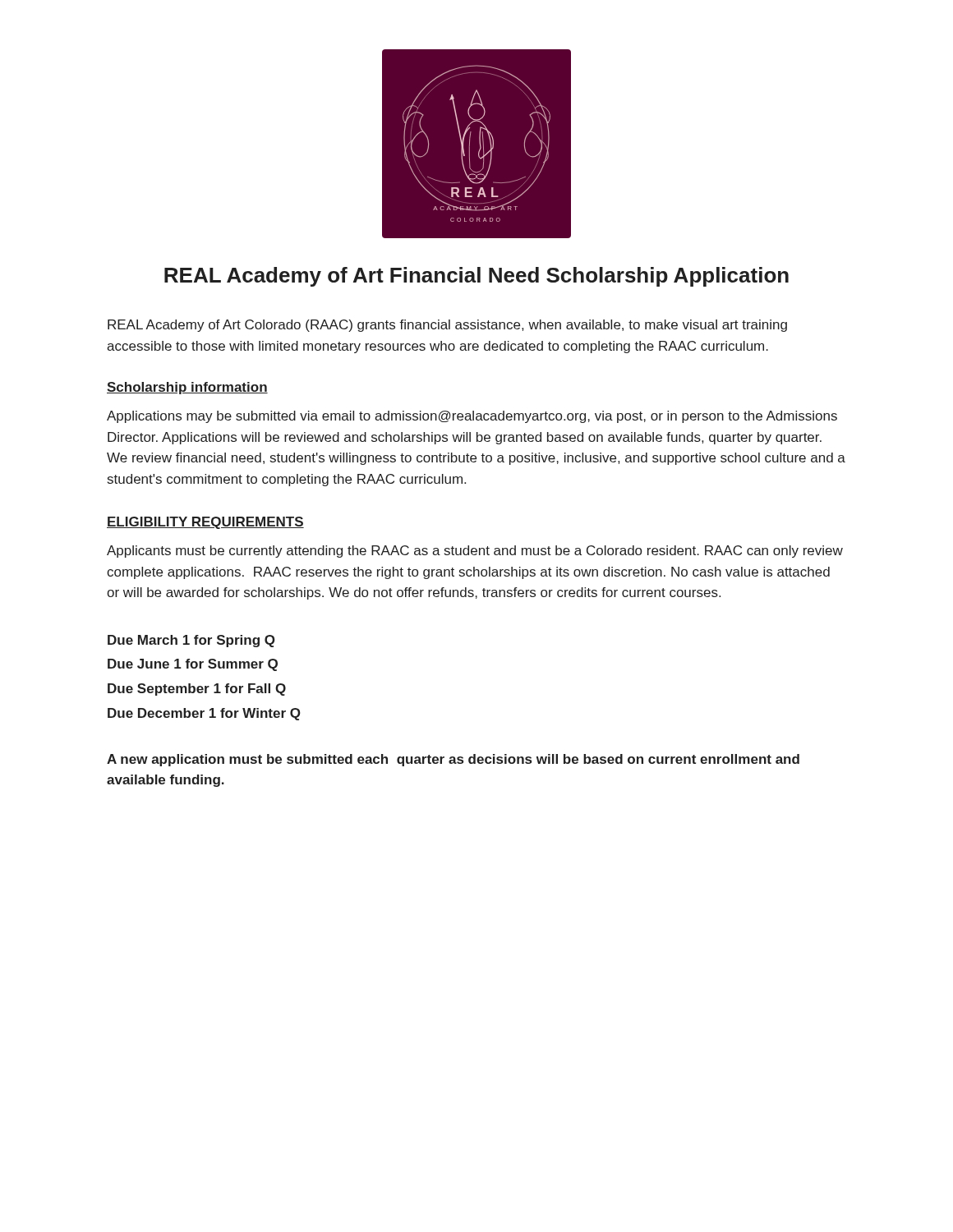
Task: Find the passage starting "Applications may be submitted via email"
Action: 476,447
